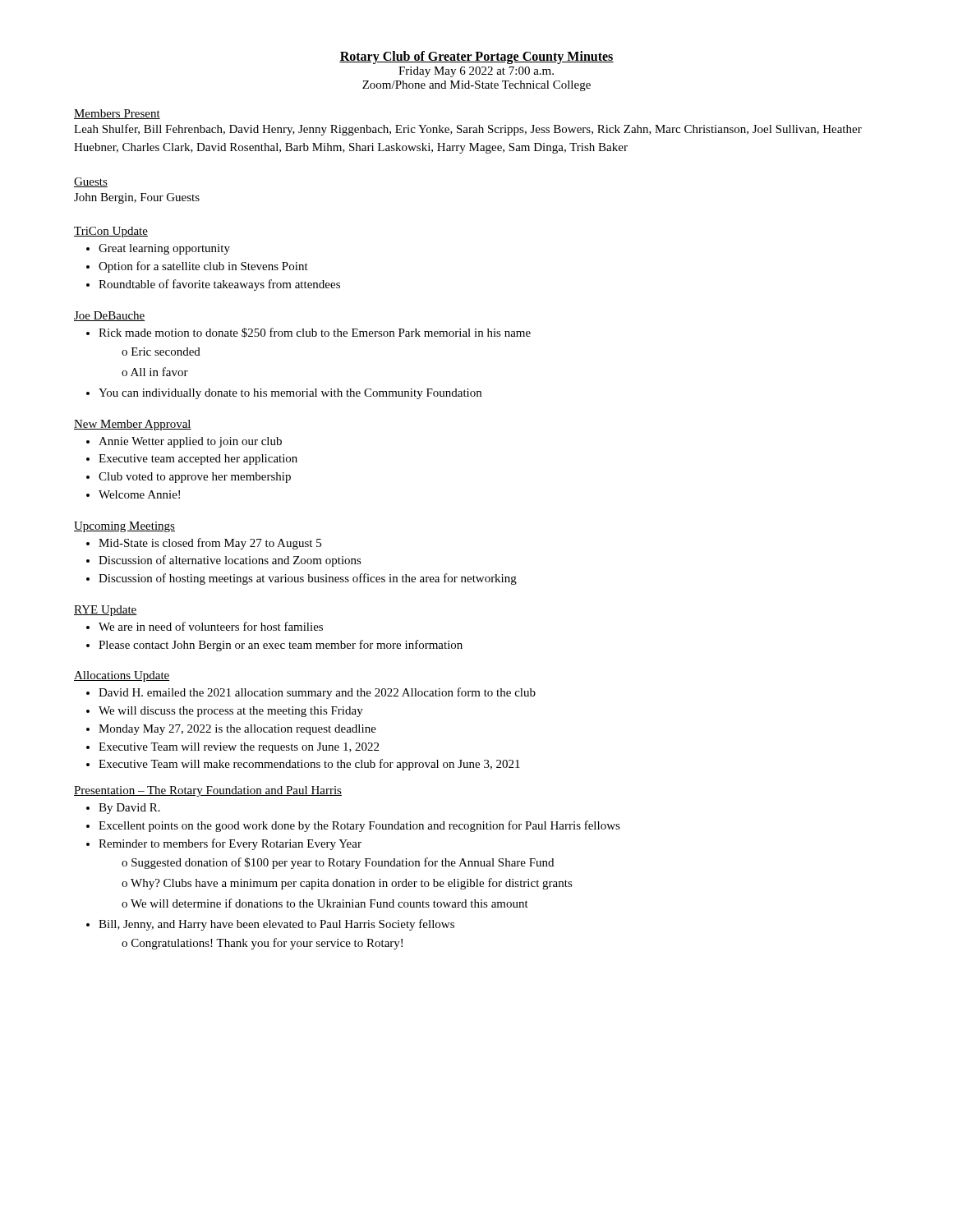
Task: Locate the list item that reads "You can individually donate to his"
Action: [x=290, y=392]
